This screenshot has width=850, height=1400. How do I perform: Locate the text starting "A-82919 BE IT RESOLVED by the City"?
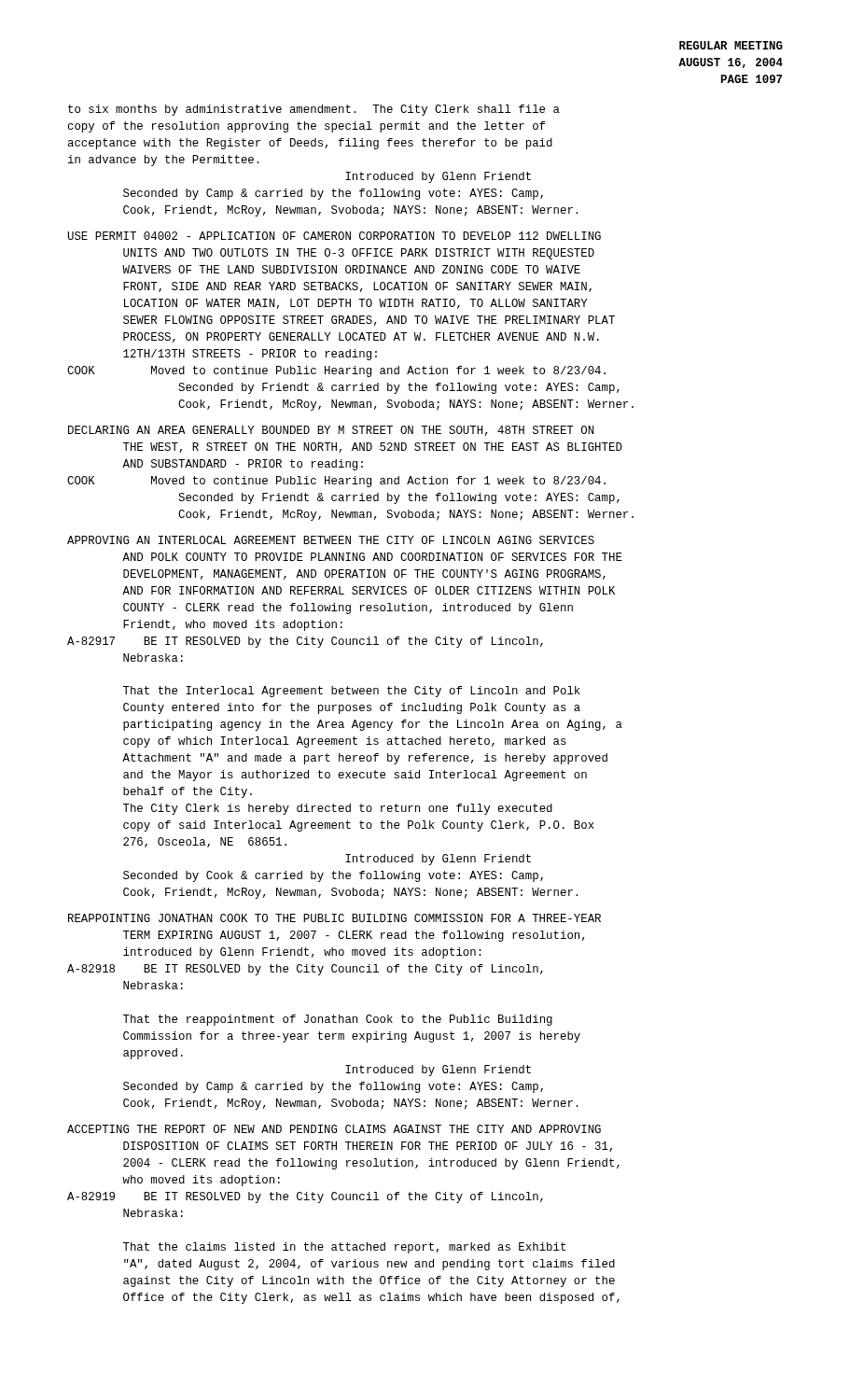click(345, 1248)
